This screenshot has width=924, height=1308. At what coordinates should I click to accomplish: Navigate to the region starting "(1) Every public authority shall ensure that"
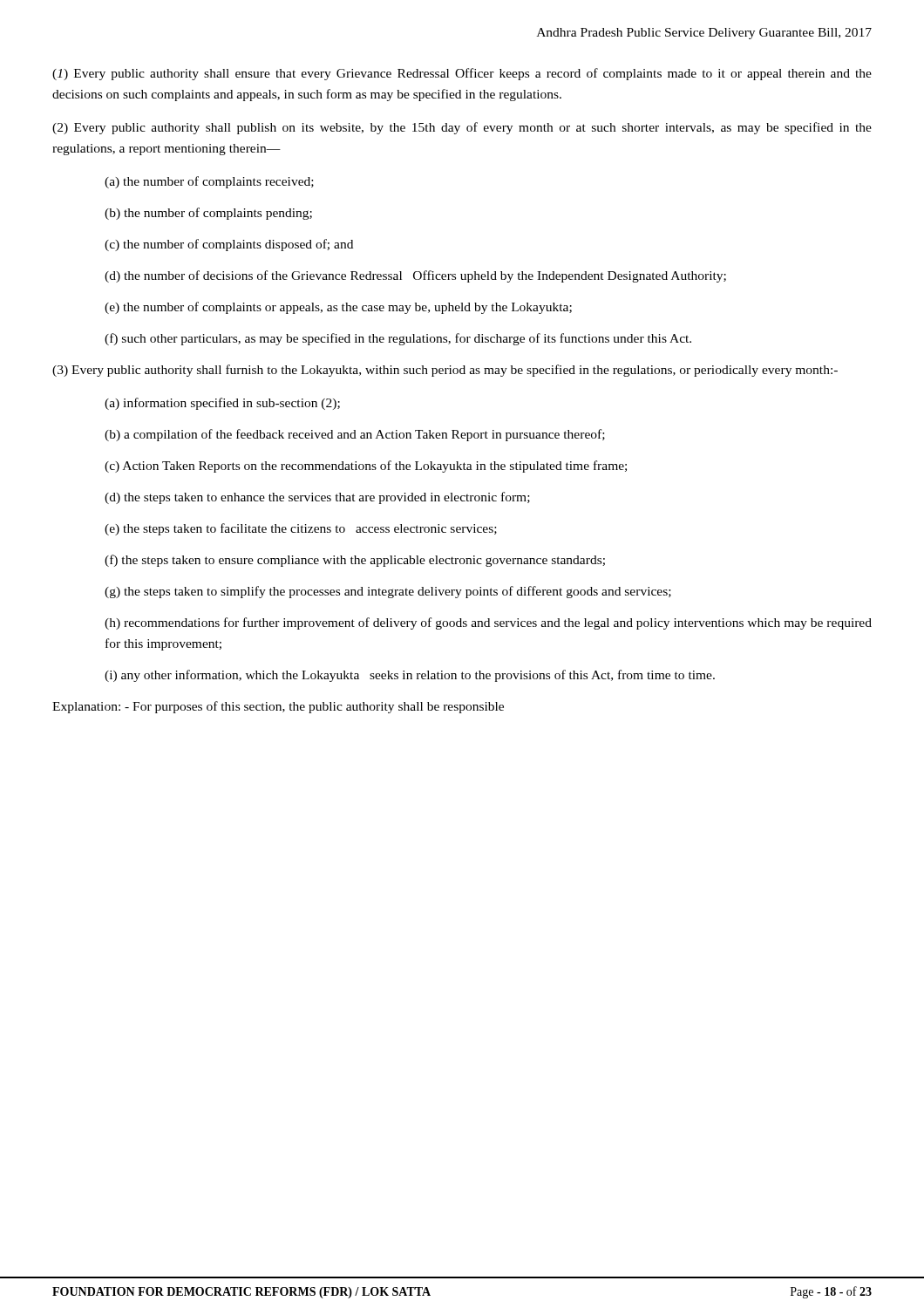[x=462, y=83]
